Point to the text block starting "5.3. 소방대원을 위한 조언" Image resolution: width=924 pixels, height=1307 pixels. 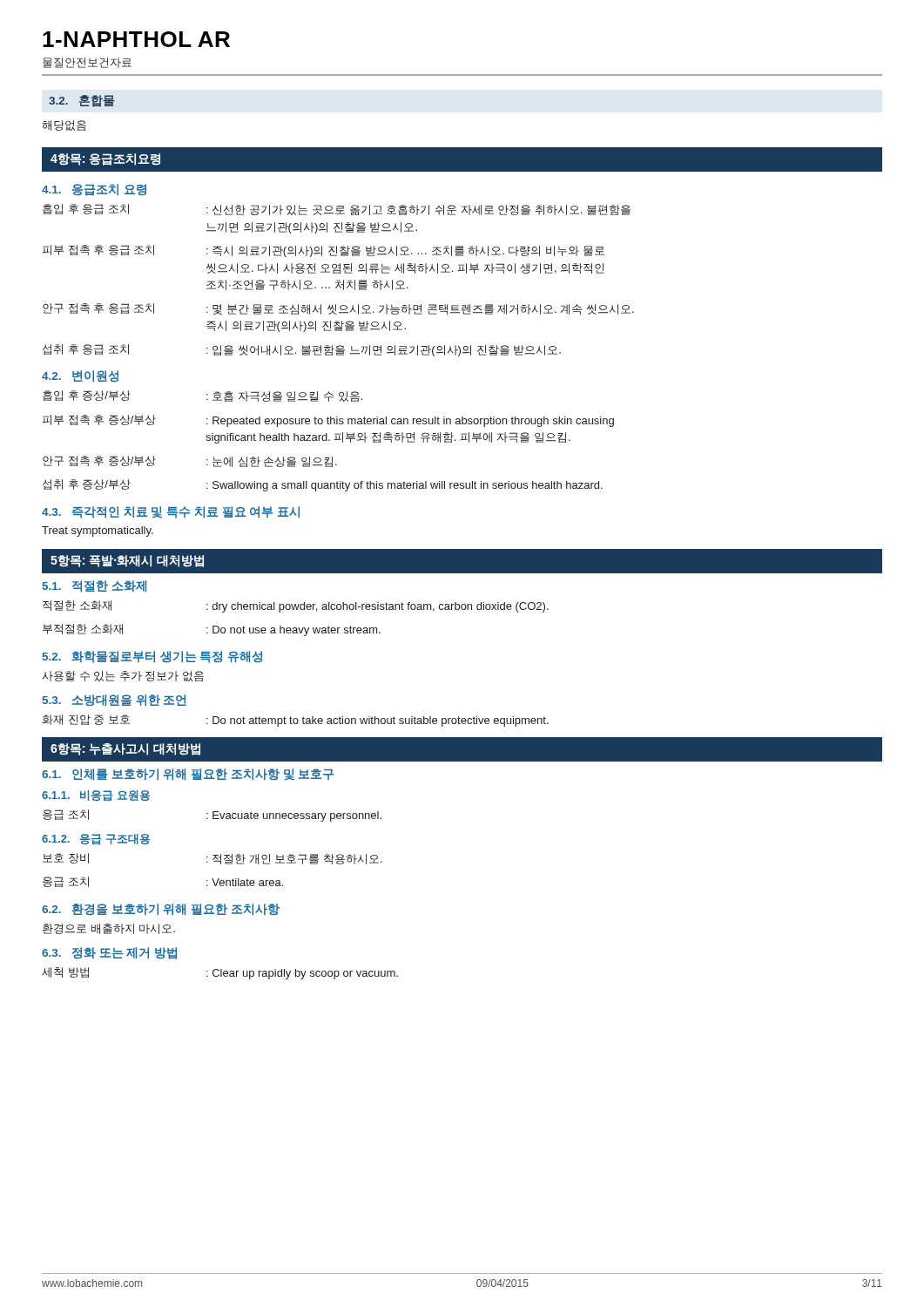(x=115, y=700)
